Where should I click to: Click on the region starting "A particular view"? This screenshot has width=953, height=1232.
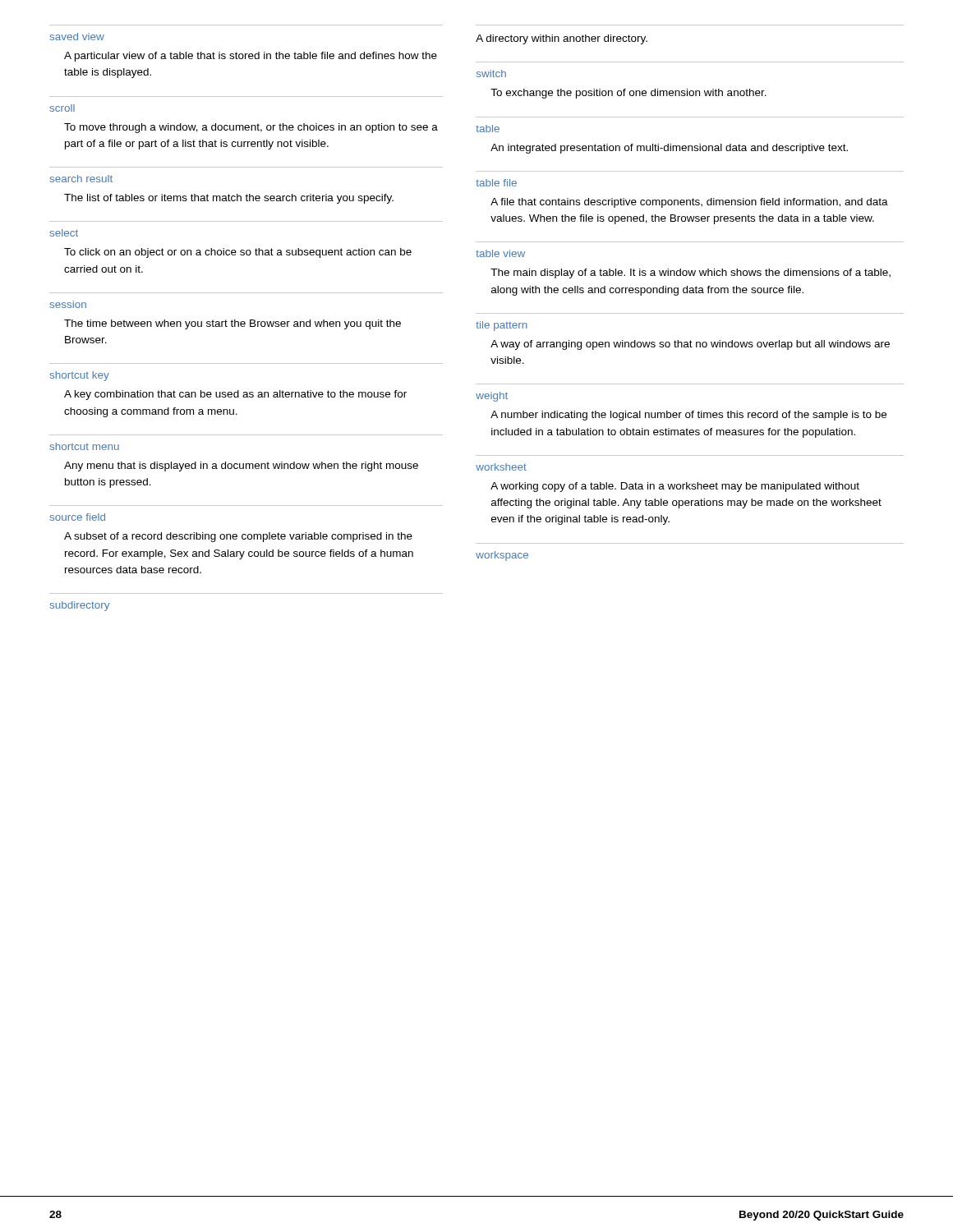pos(251,64)
